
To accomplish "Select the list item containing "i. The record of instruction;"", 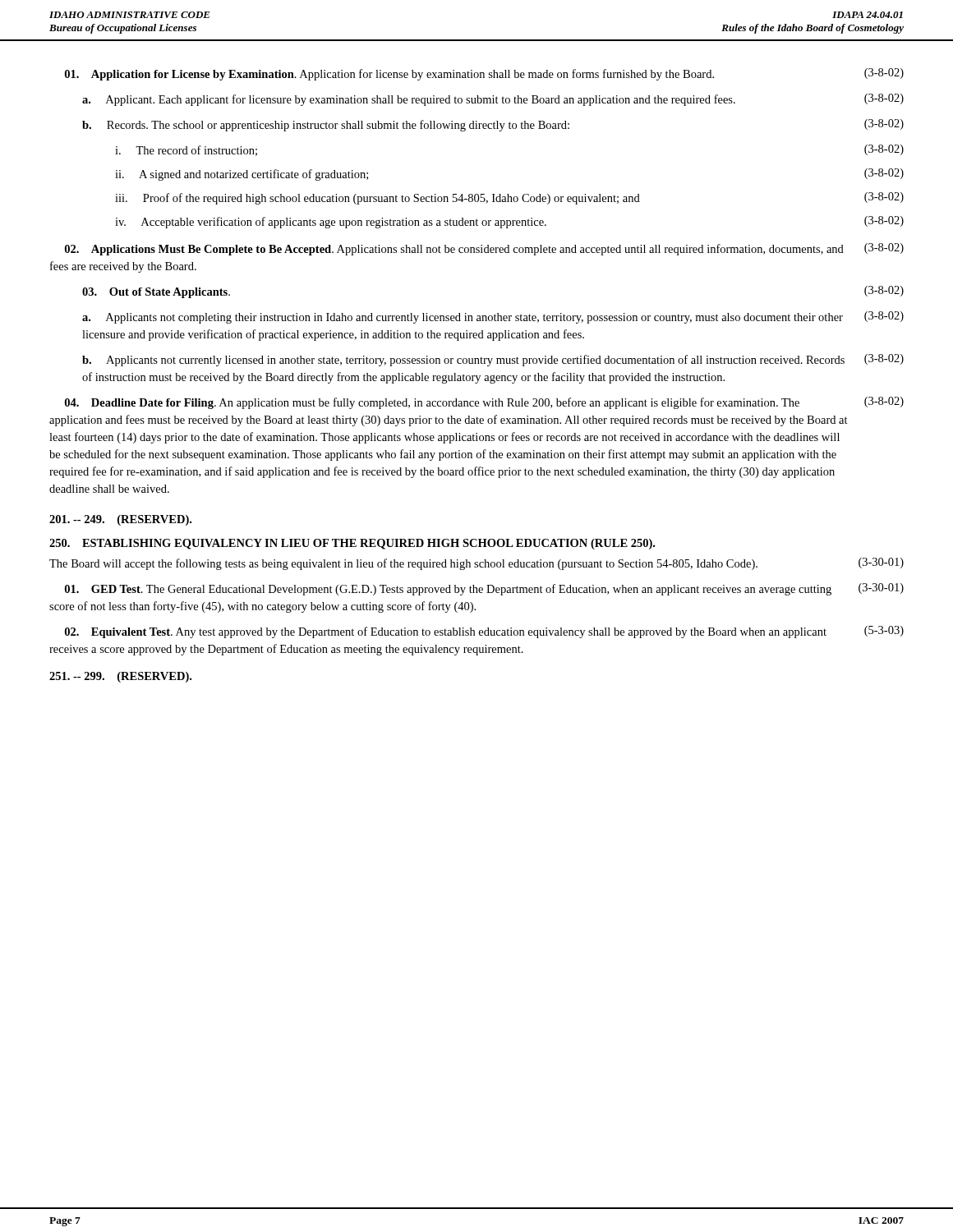I will point(193,149).
